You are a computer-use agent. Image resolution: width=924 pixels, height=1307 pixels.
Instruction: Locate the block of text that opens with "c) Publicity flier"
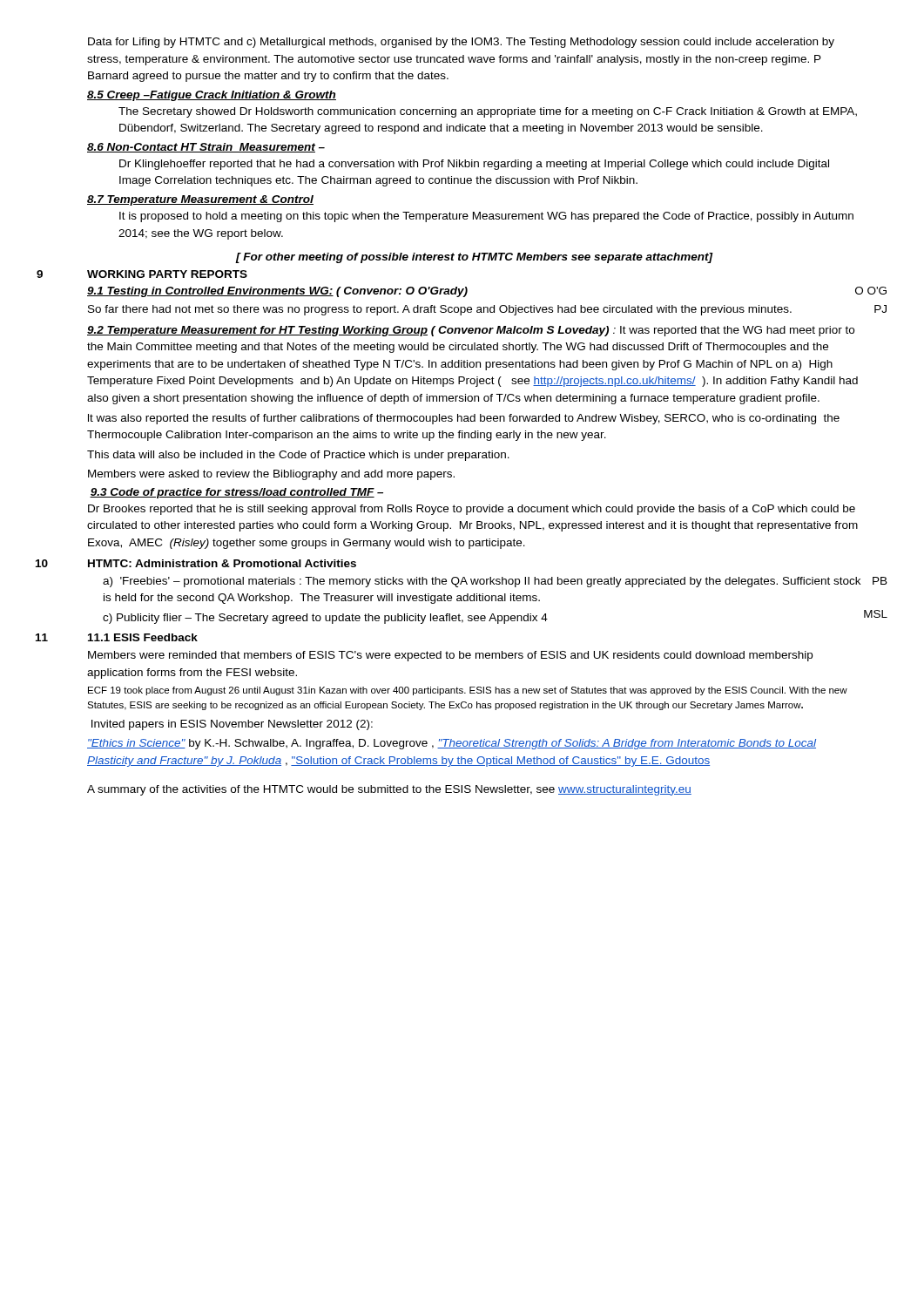325,617
